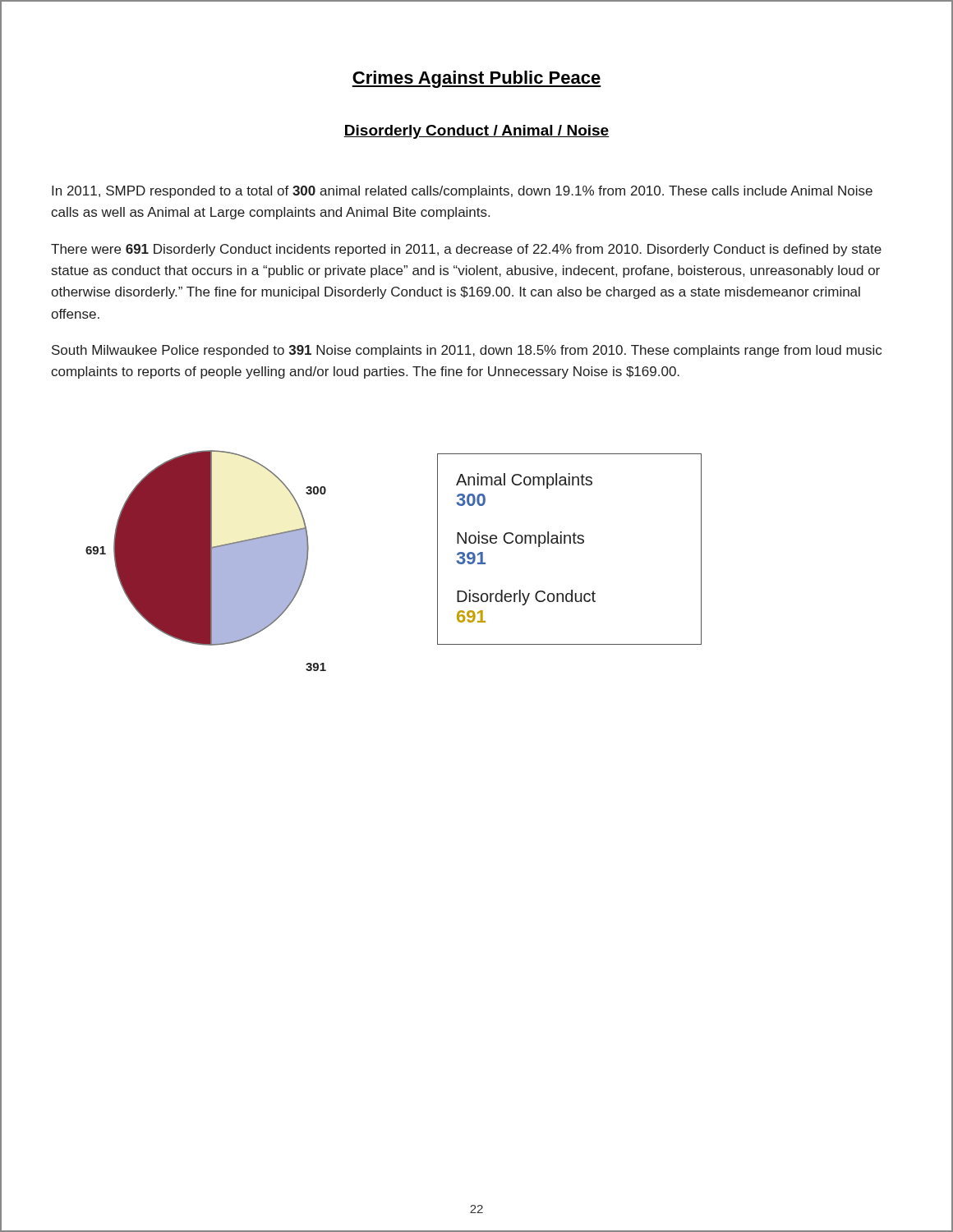Click the title that begins "Crimes Against Public"
Image resolution: width=953 pixels, height=1232 pixels.
point(476,78)
